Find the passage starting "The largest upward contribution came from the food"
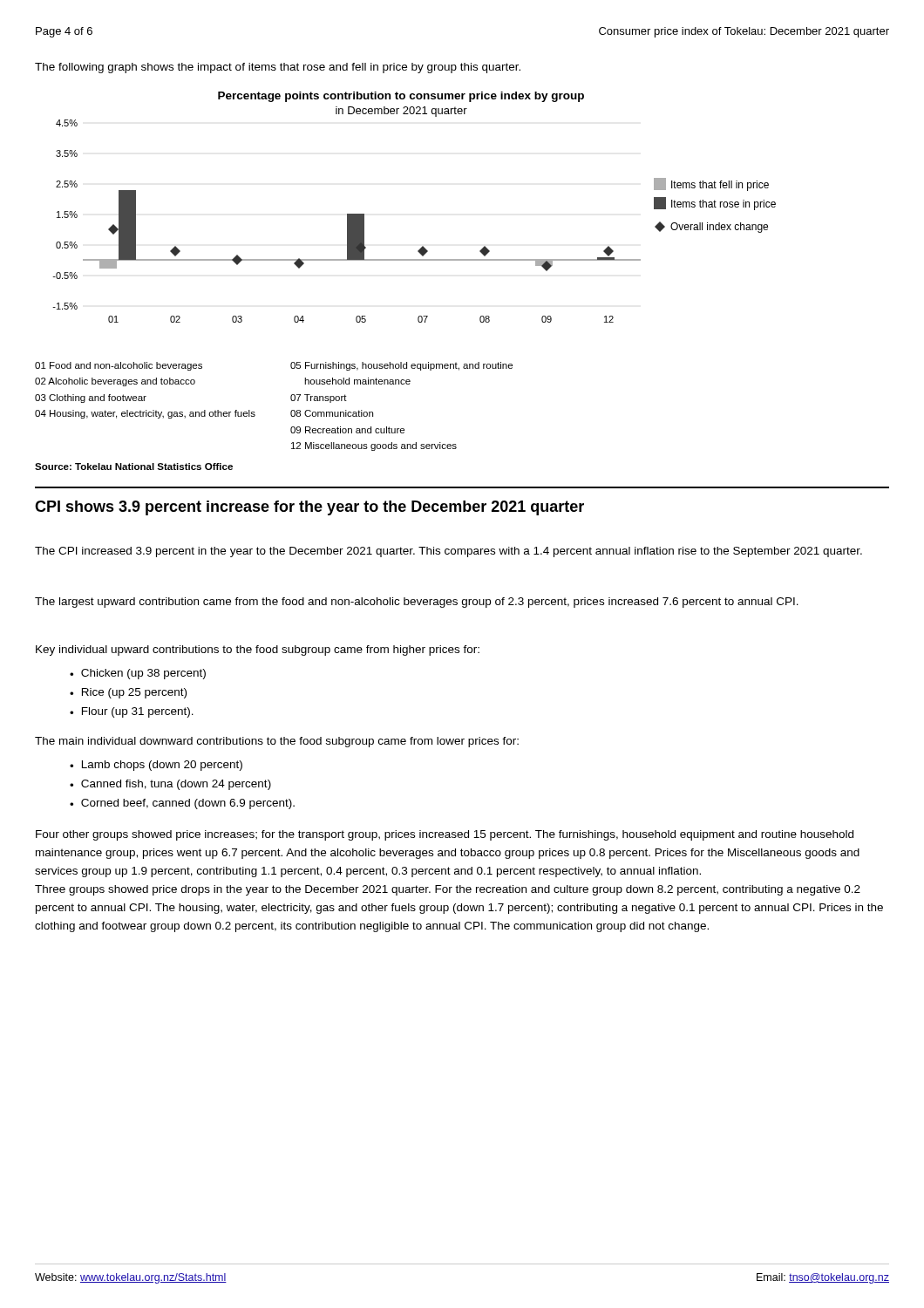924x1308 pixels. 417,601
